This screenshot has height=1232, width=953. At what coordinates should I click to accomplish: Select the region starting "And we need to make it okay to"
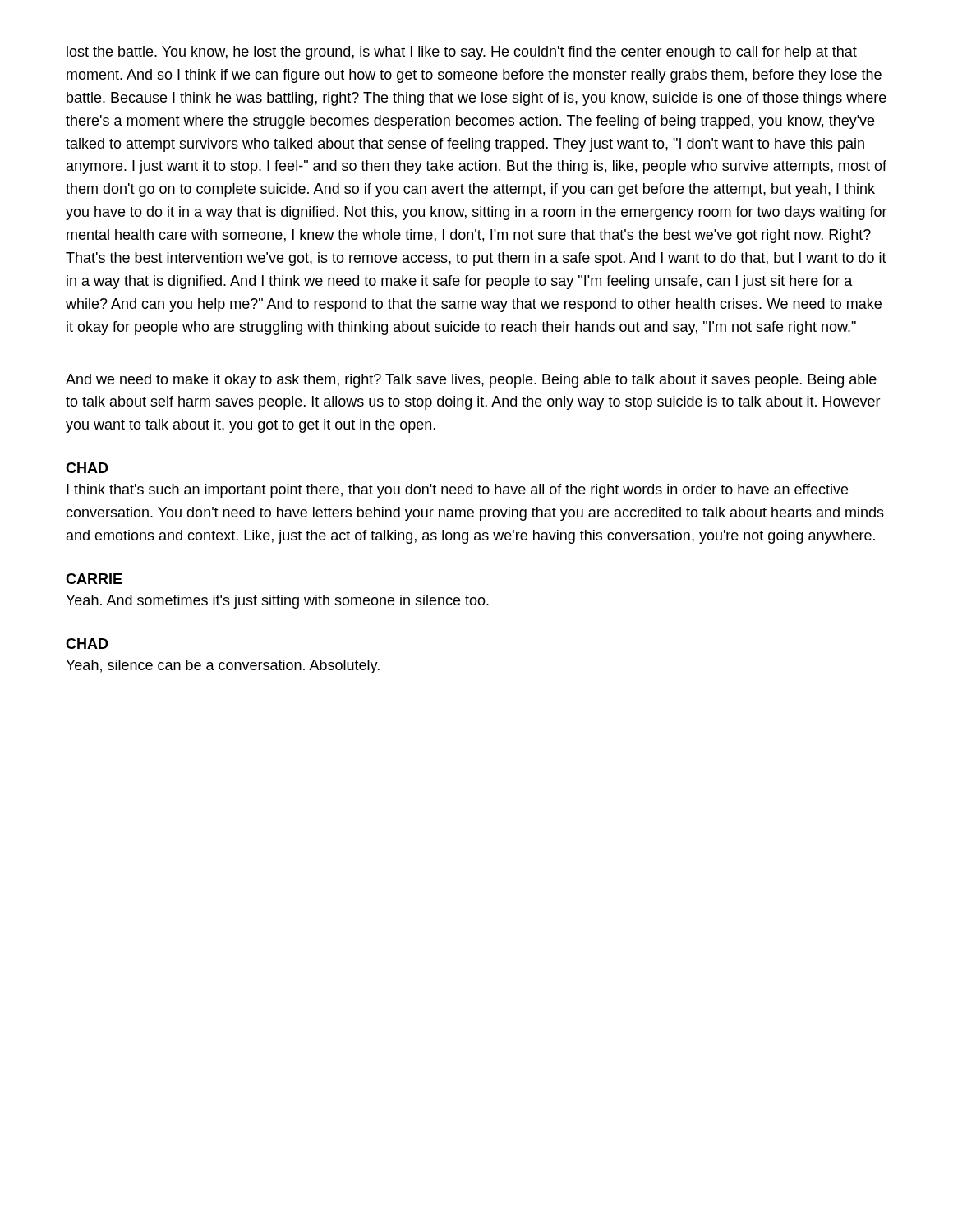(x=473, y=402)
